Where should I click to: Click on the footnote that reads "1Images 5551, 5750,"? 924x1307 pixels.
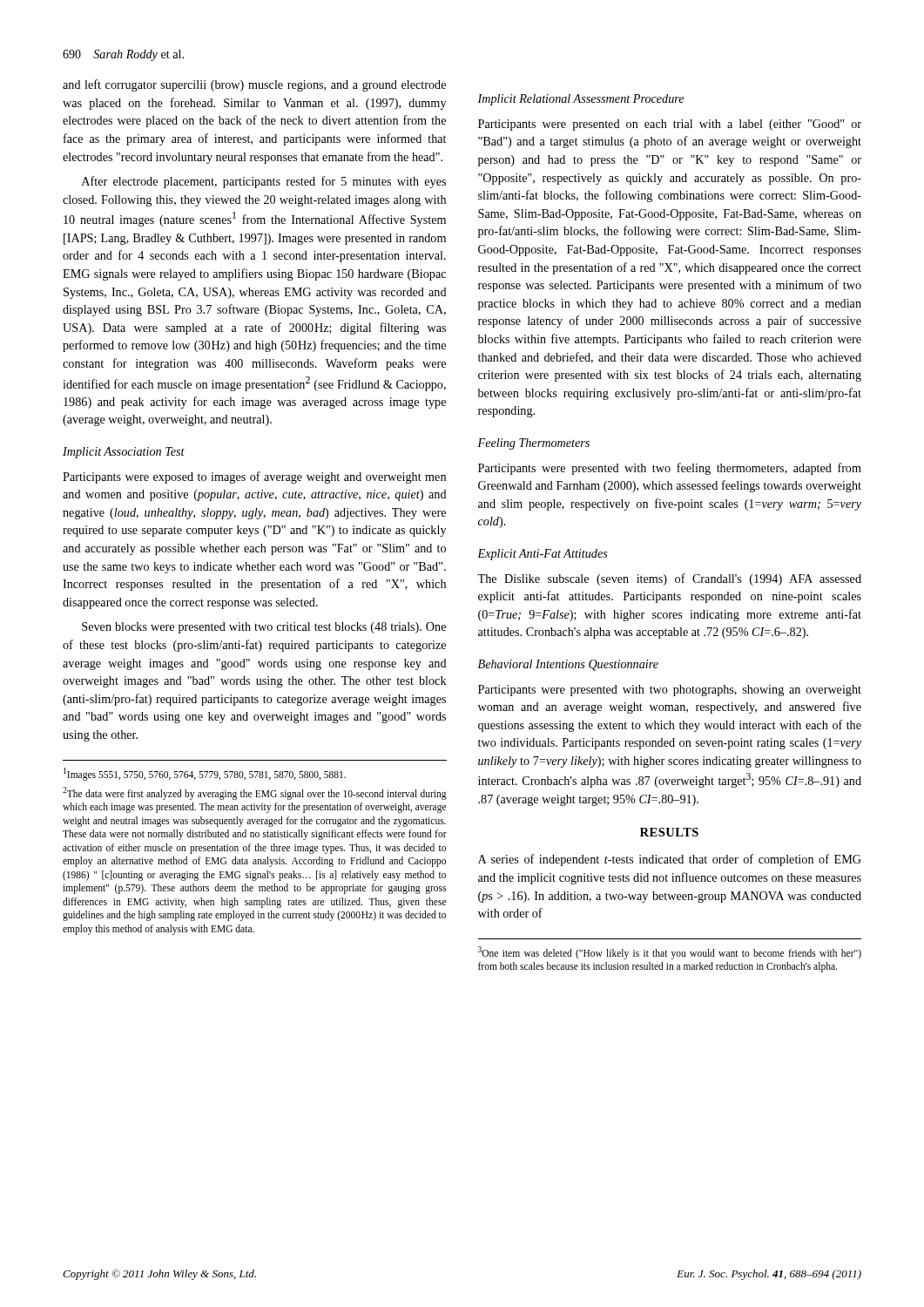pos(255,848)
